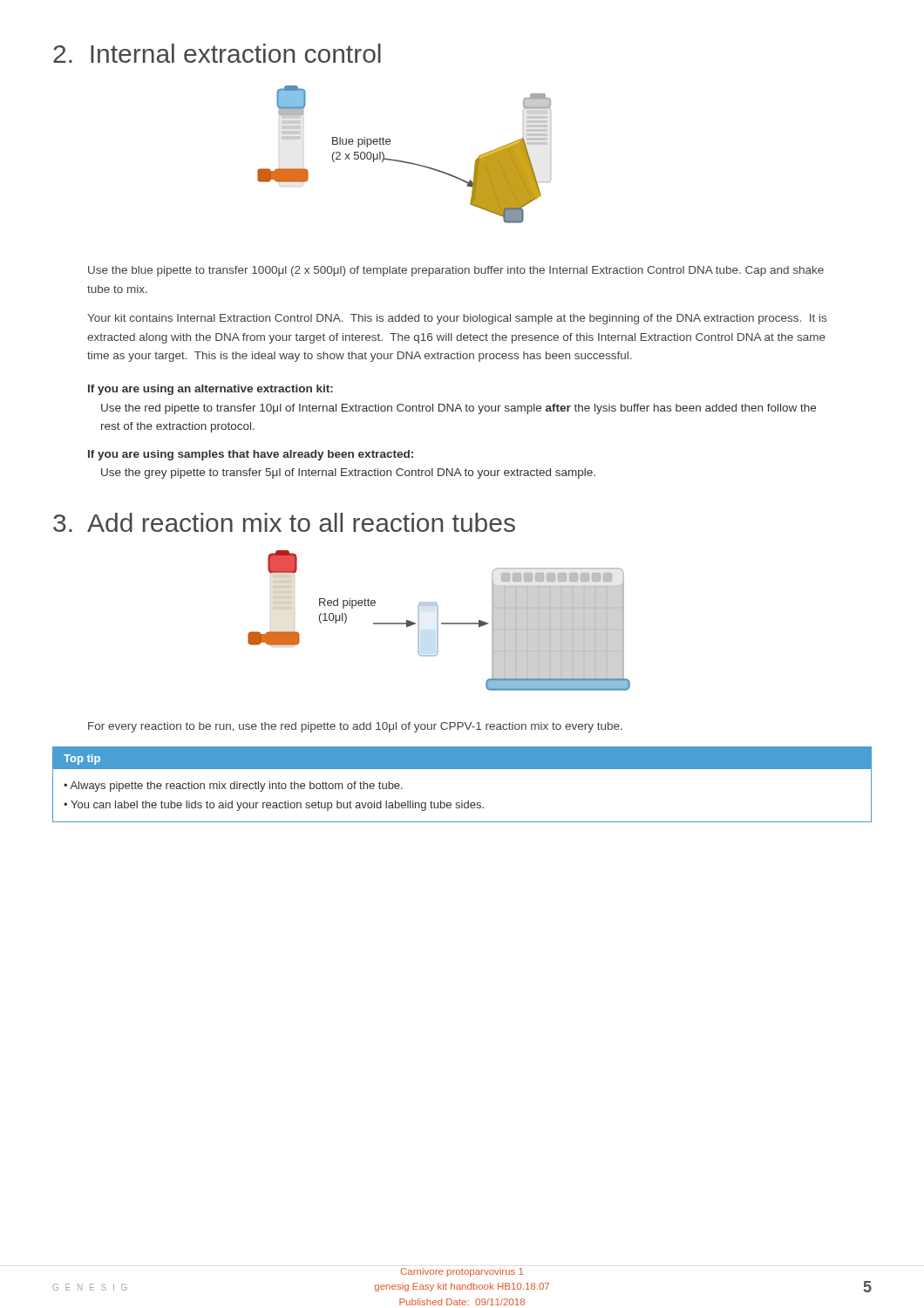Locate the passage starting "2. Internal extraction control"
This screenshot has width=924, height=1308.
coord(217,54)
